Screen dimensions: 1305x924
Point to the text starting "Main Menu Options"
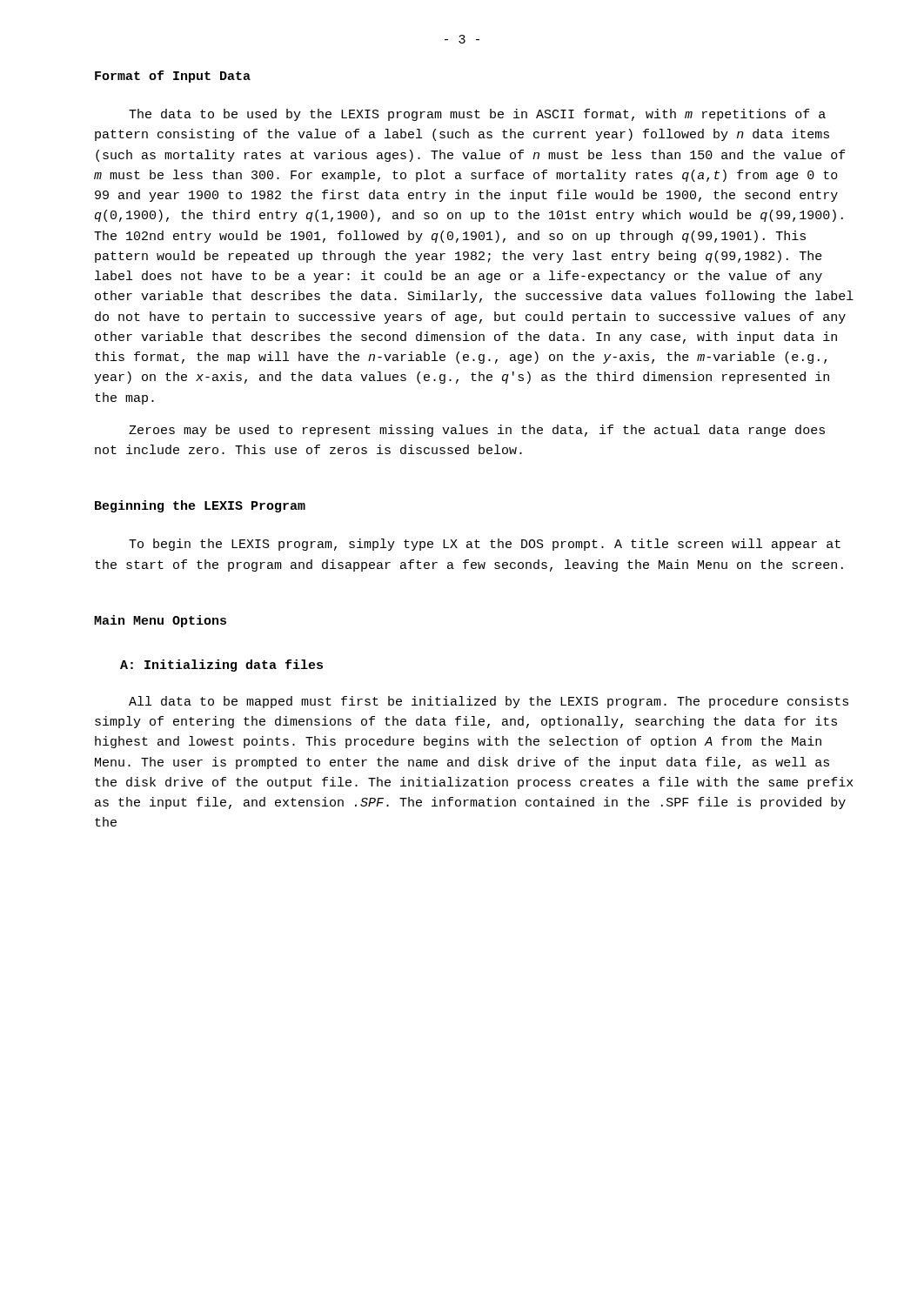tap(161, 621)
